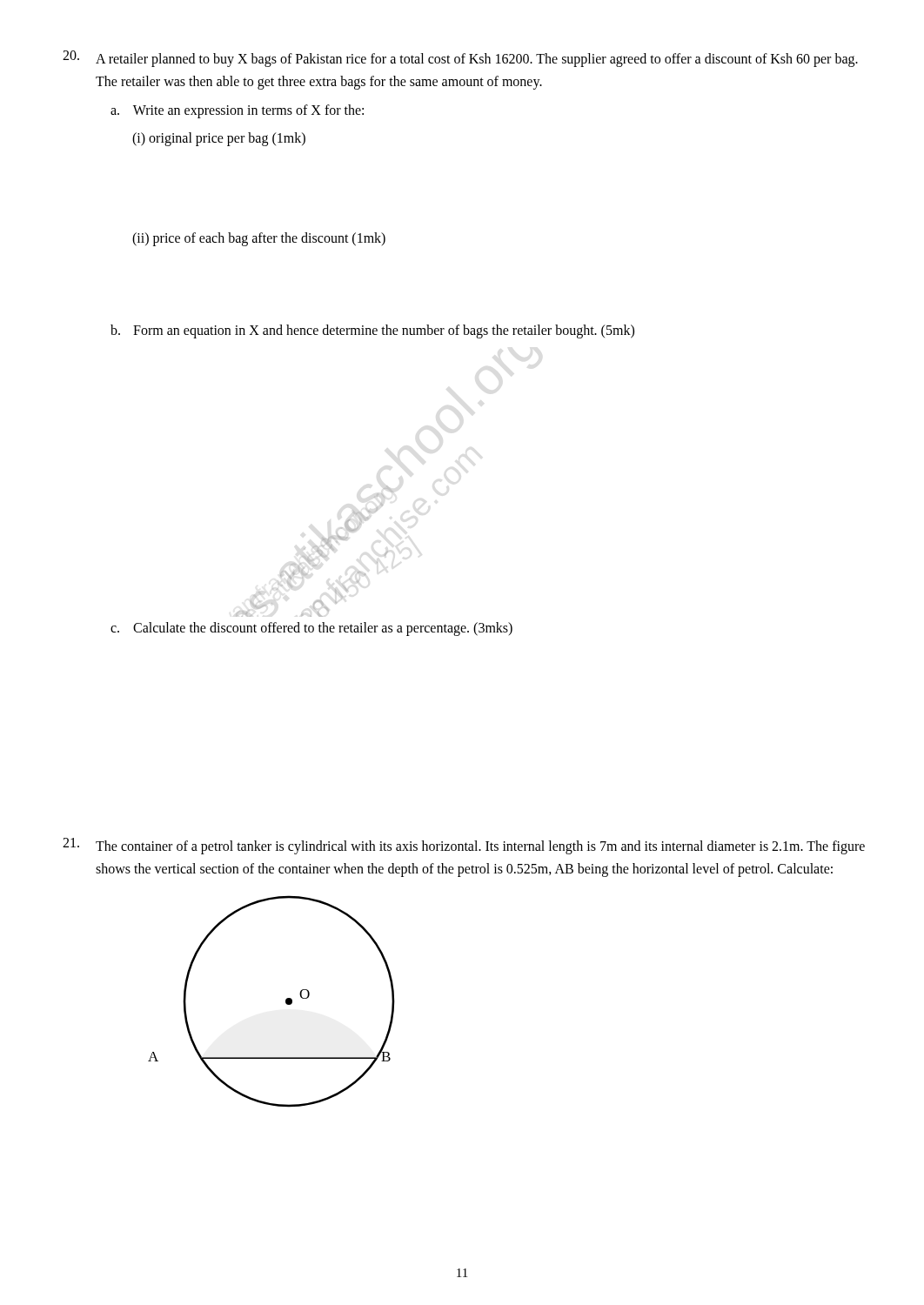The width and height of the screenshot is (924, 1305).
Task: Find the text block starting "20. A retailer planned"
Action: [467, 70]
